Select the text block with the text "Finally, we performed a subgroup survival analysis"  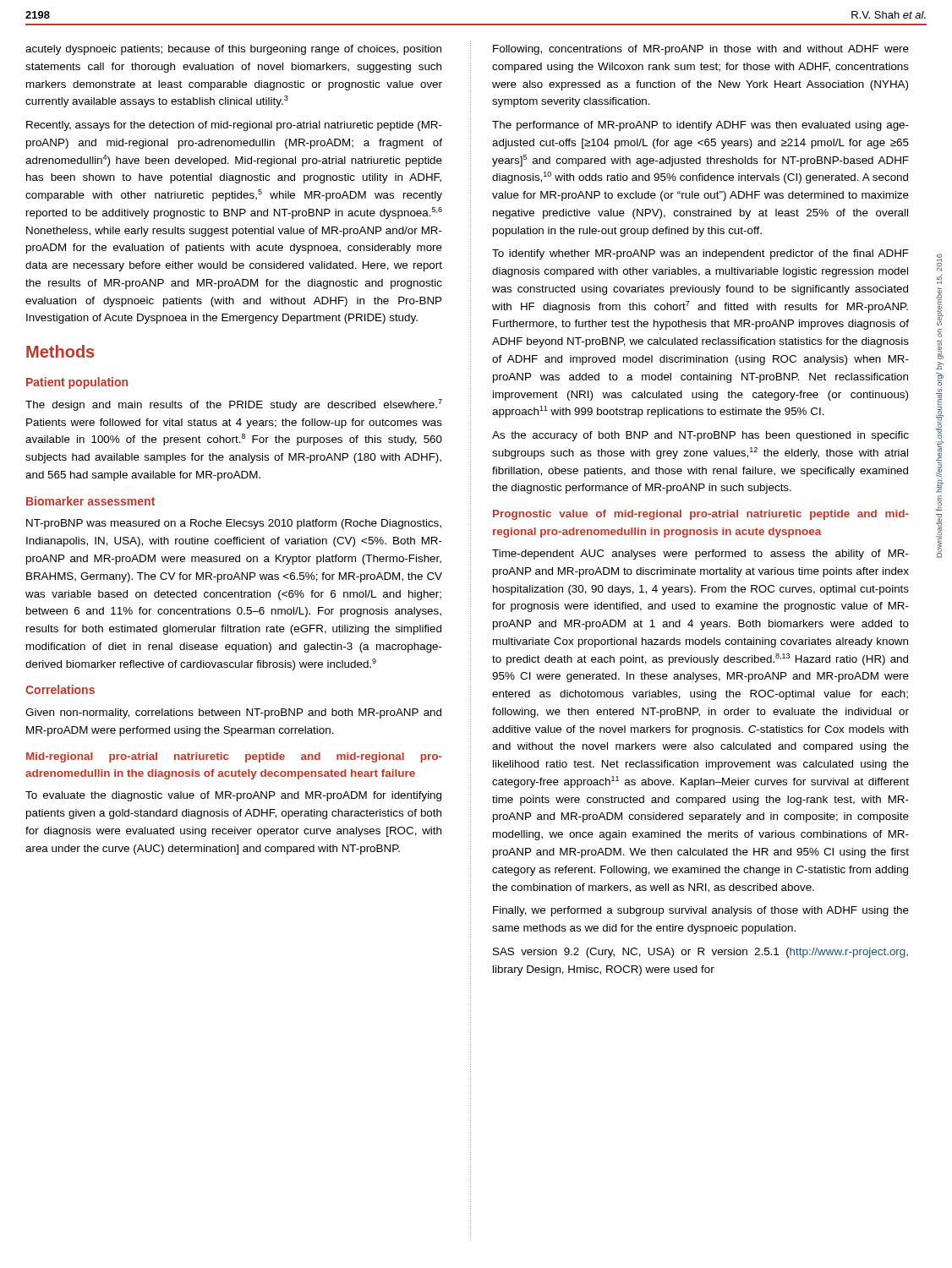[700, 920]
